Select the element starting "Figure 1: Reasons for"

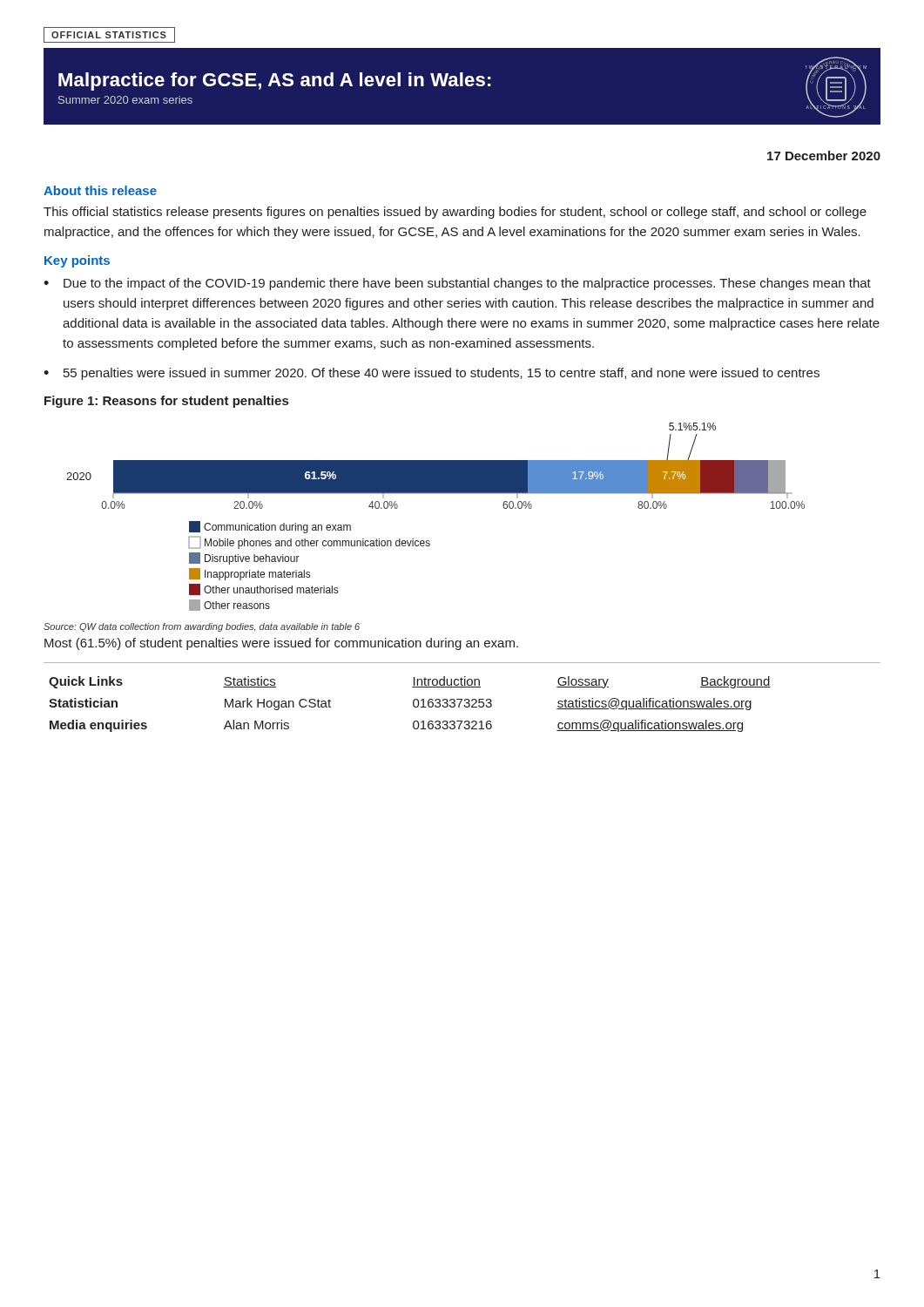click(166, 400)
